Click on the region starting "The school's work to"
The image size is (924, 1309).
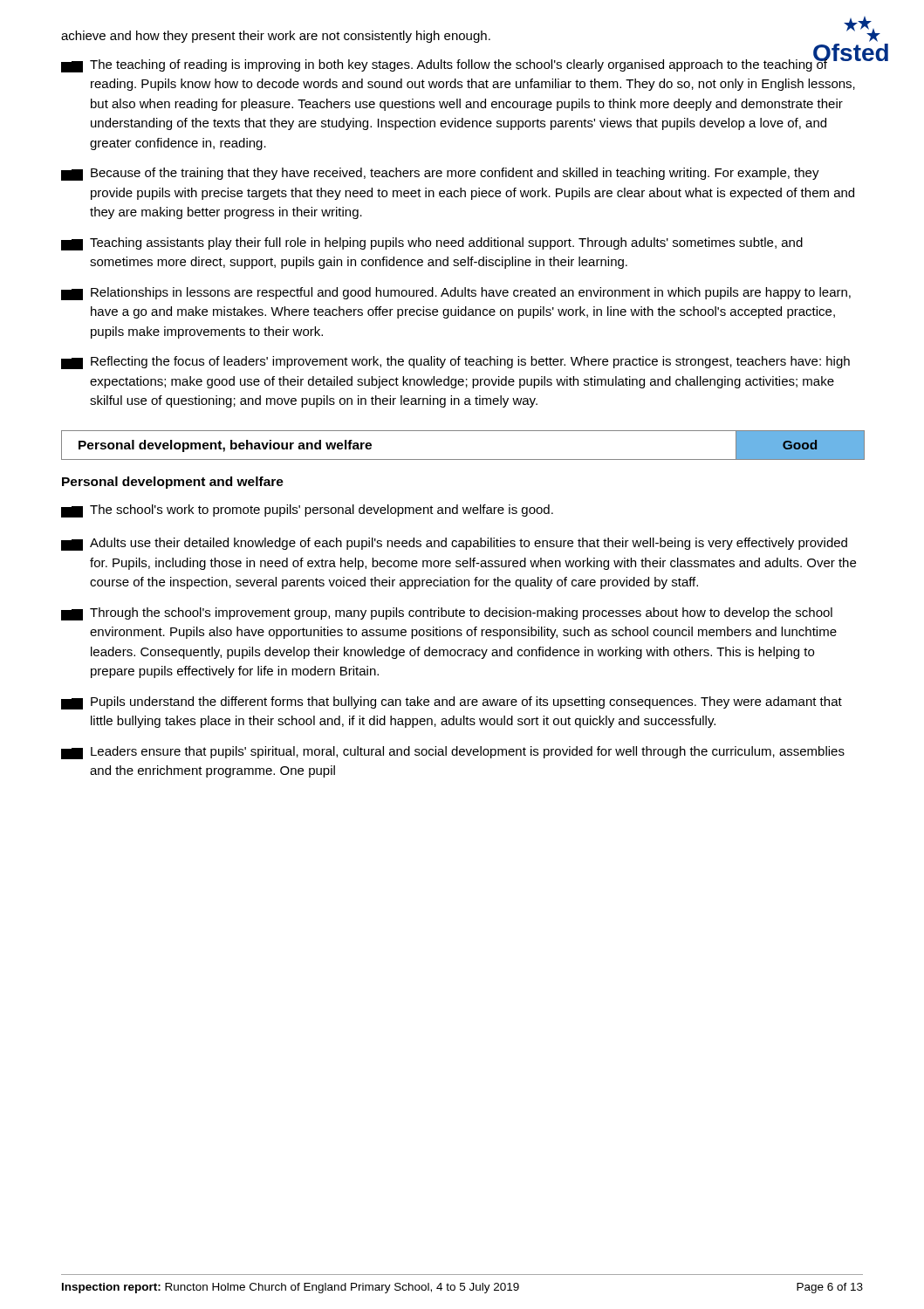462,511
